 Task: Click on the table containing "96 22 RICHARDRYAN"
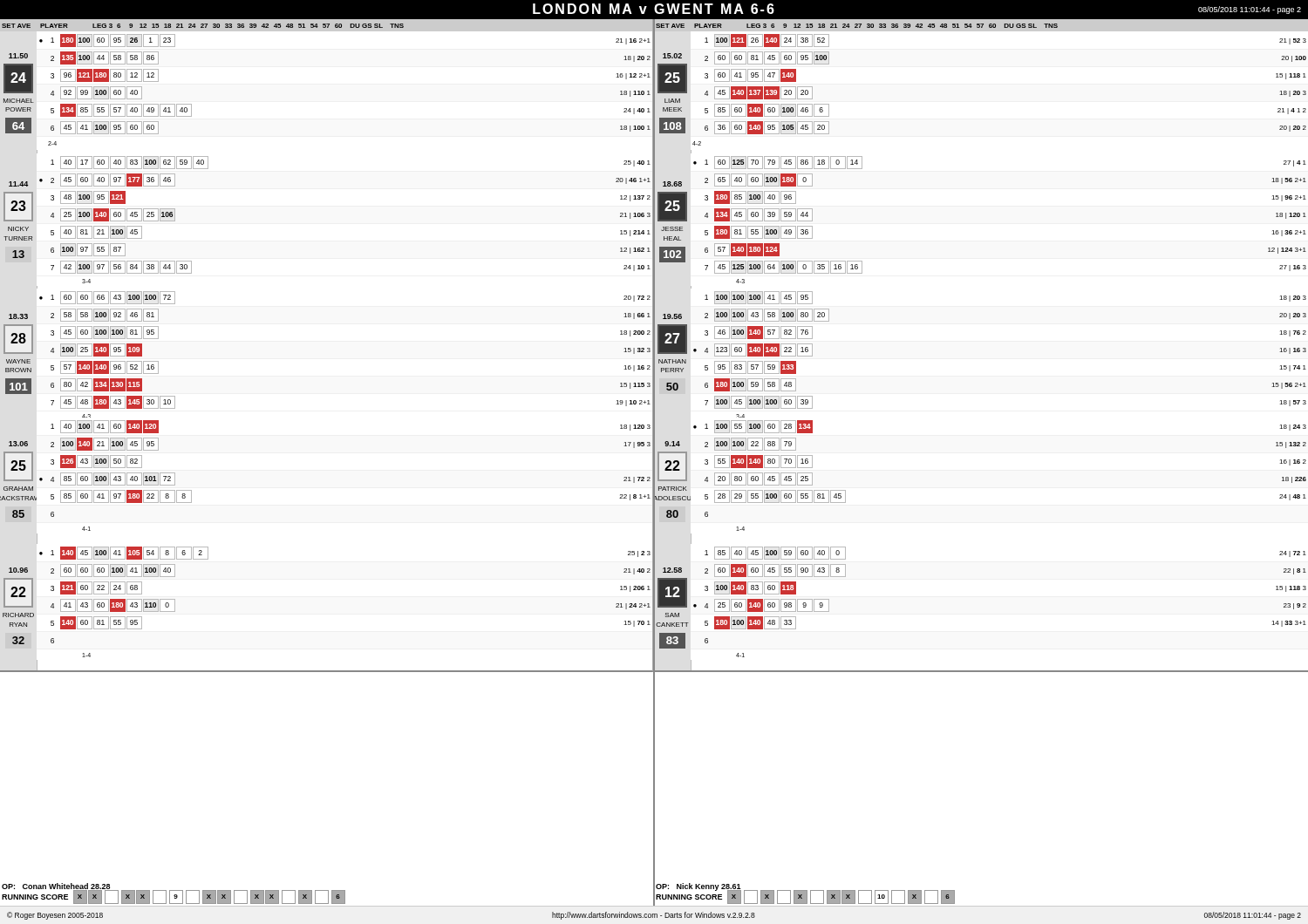327,608
